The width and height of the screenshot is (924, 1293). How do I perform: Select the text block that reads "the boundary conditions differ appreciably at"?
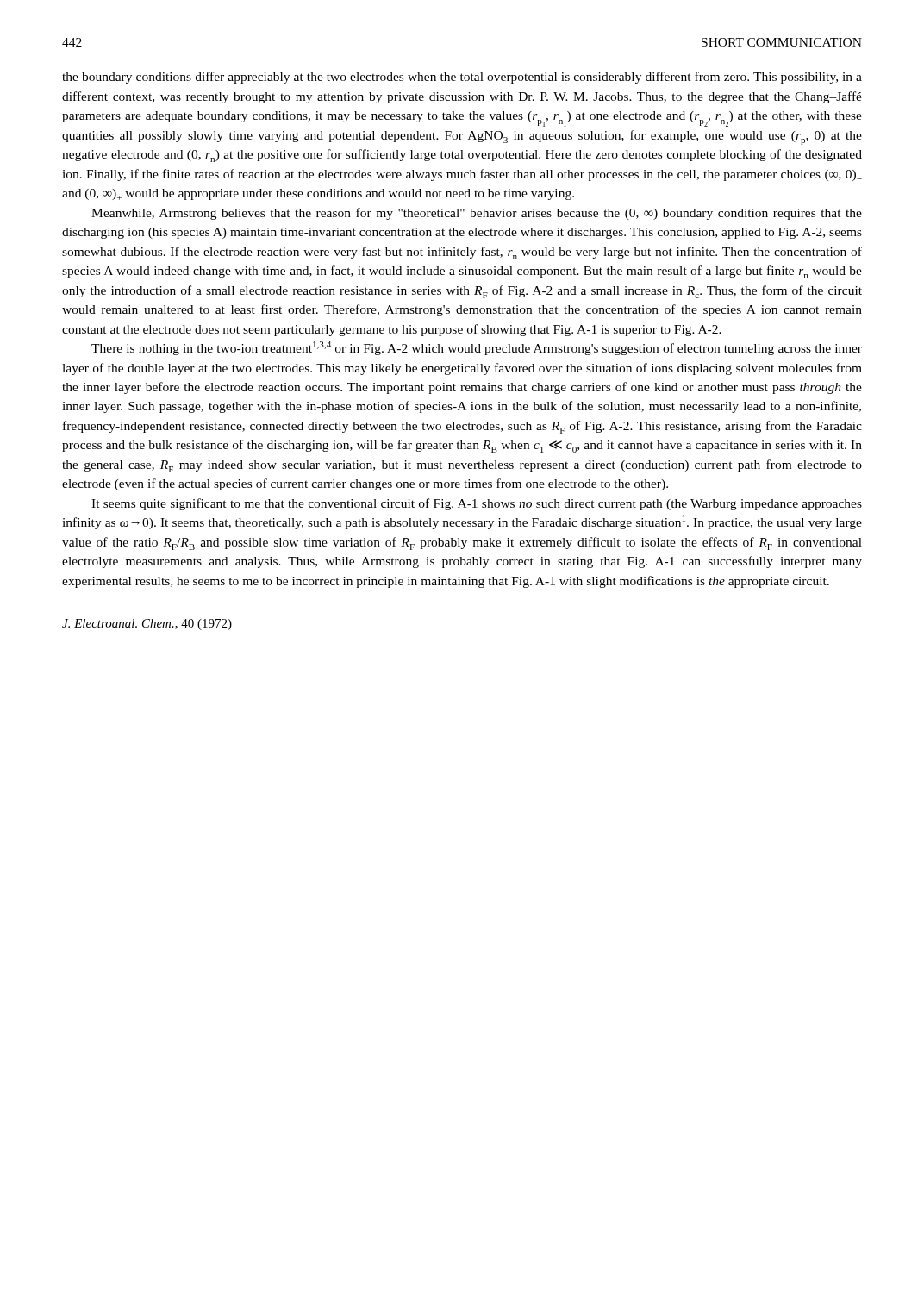point(462,135)
